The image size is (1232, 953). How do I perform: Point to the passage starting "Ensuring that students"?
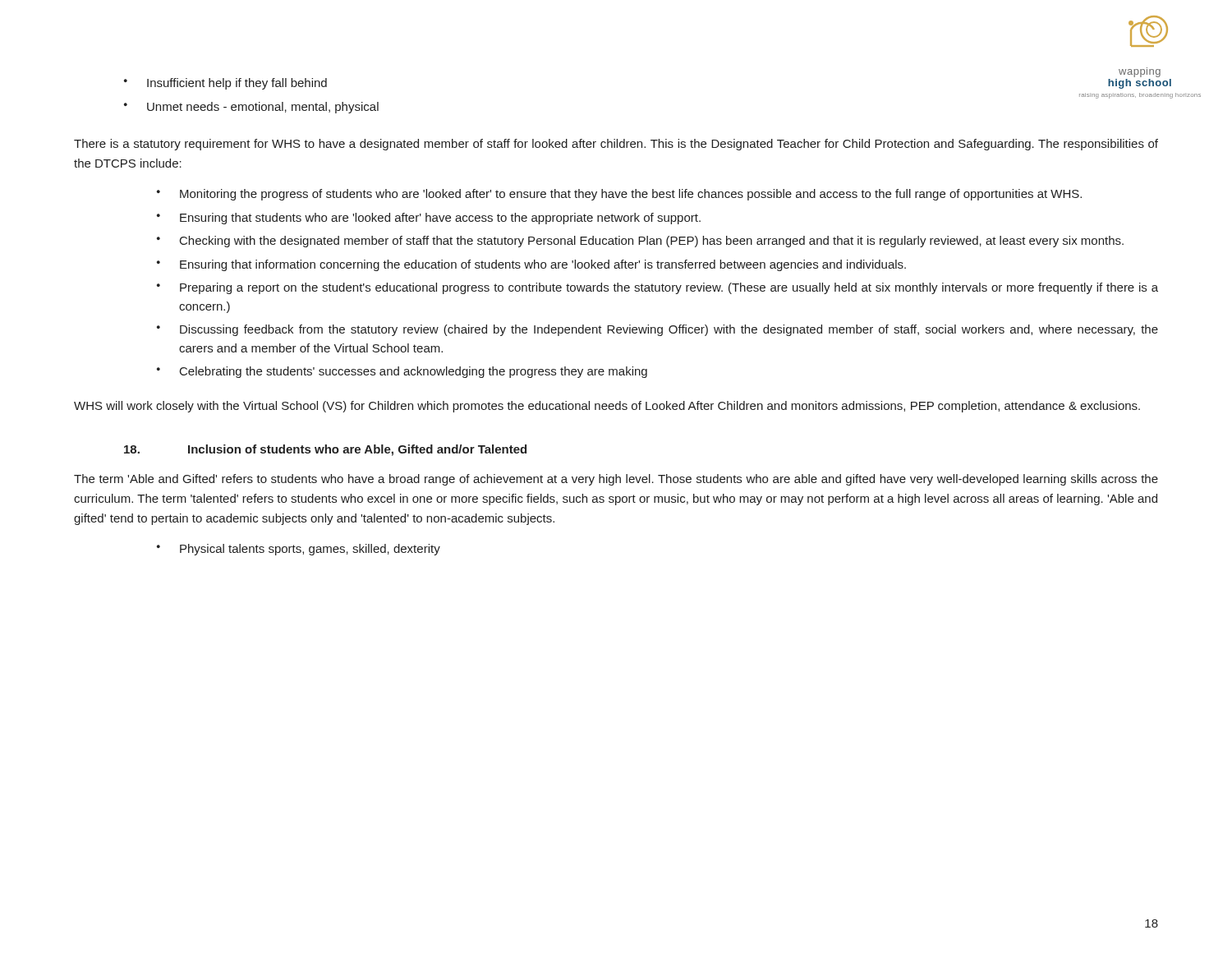tap(440, 217)
